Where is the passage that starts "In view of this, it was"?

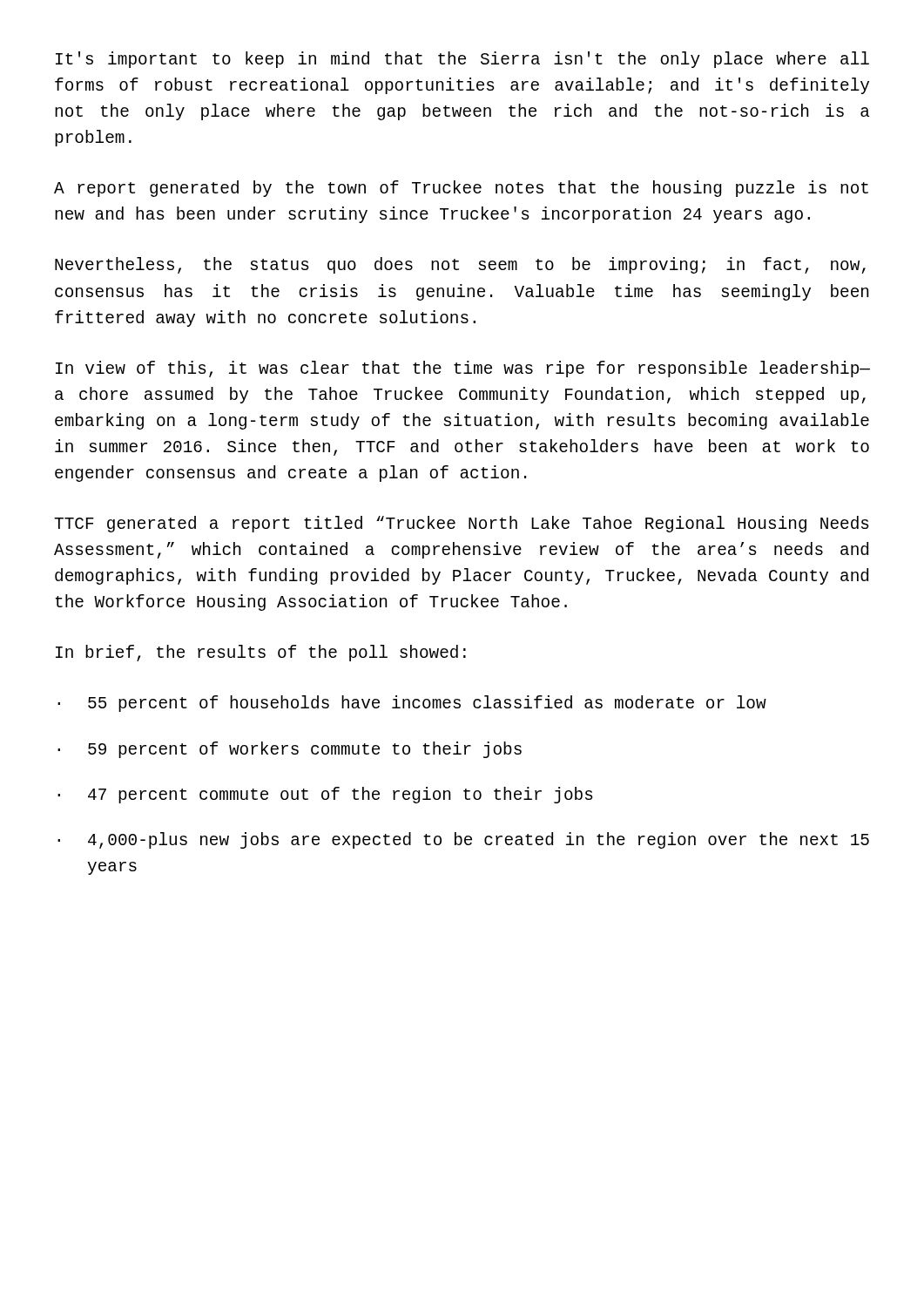coord(462,422)
